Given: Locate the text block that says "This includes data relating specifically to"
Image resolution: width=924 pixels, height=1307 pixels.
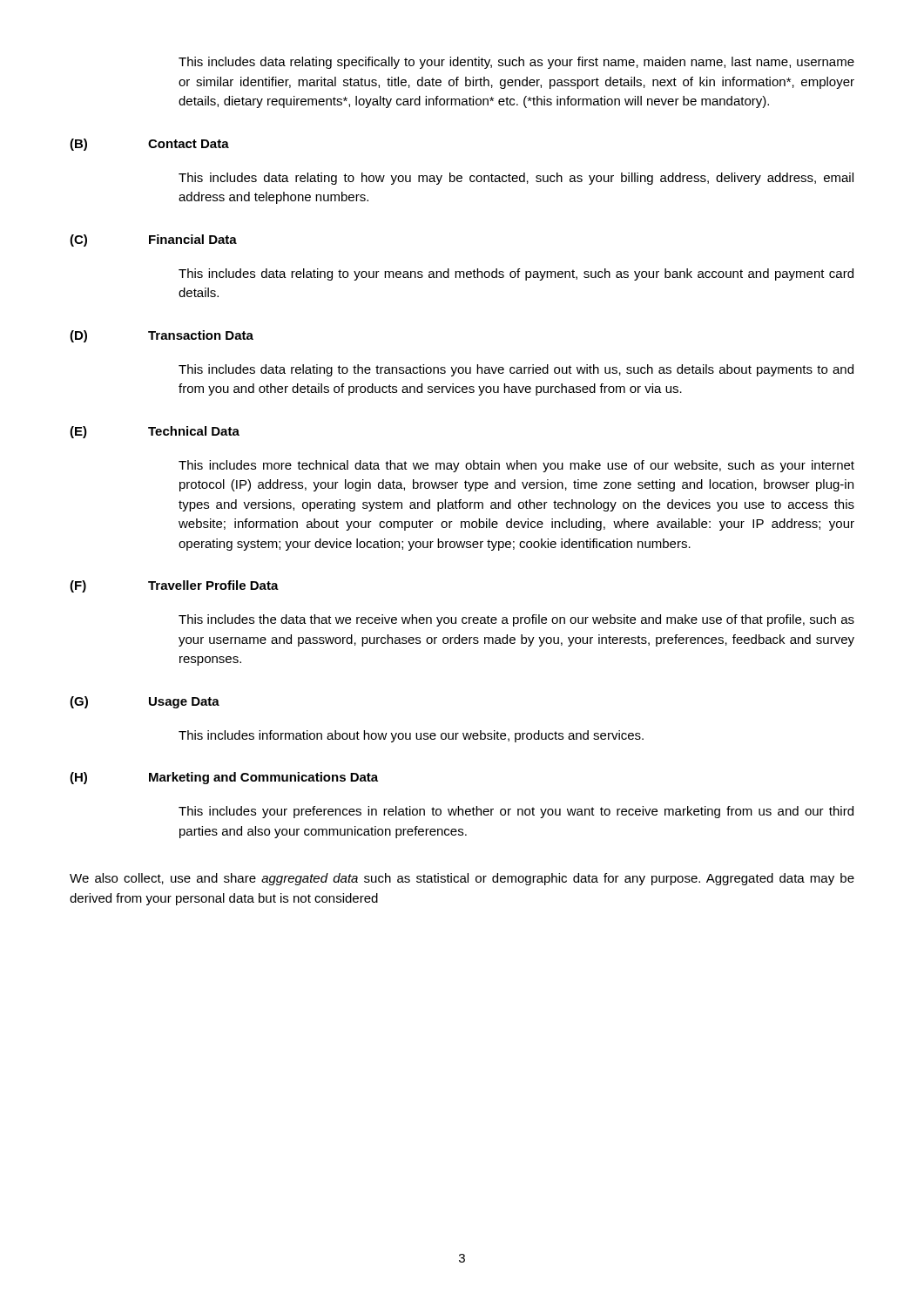Looking at the screenshot, I should pyautogui.click(x=516, y=81).
